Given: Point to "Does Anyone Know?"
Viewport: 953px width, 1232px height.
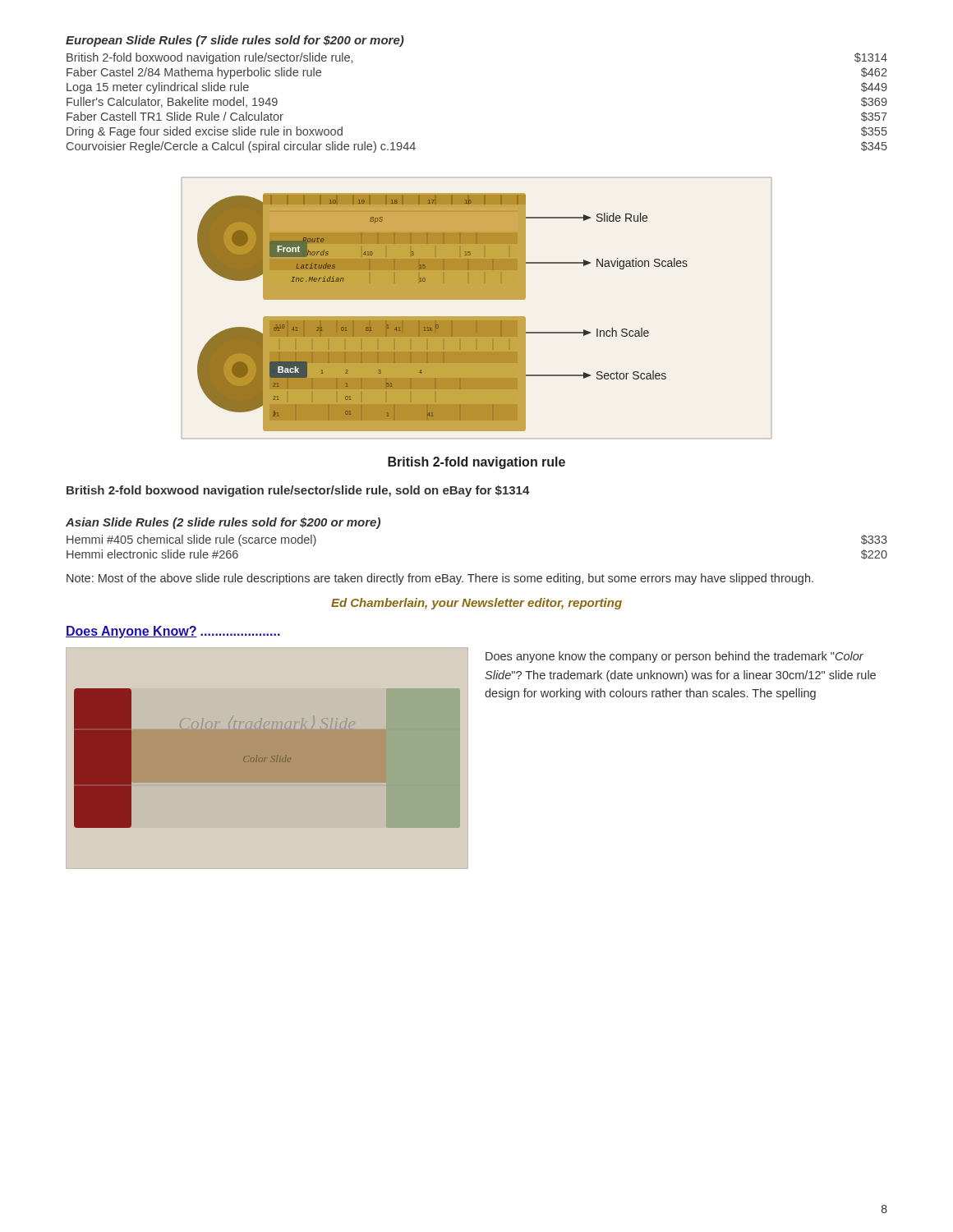Looking at the screenshot, I should [173, 631].
